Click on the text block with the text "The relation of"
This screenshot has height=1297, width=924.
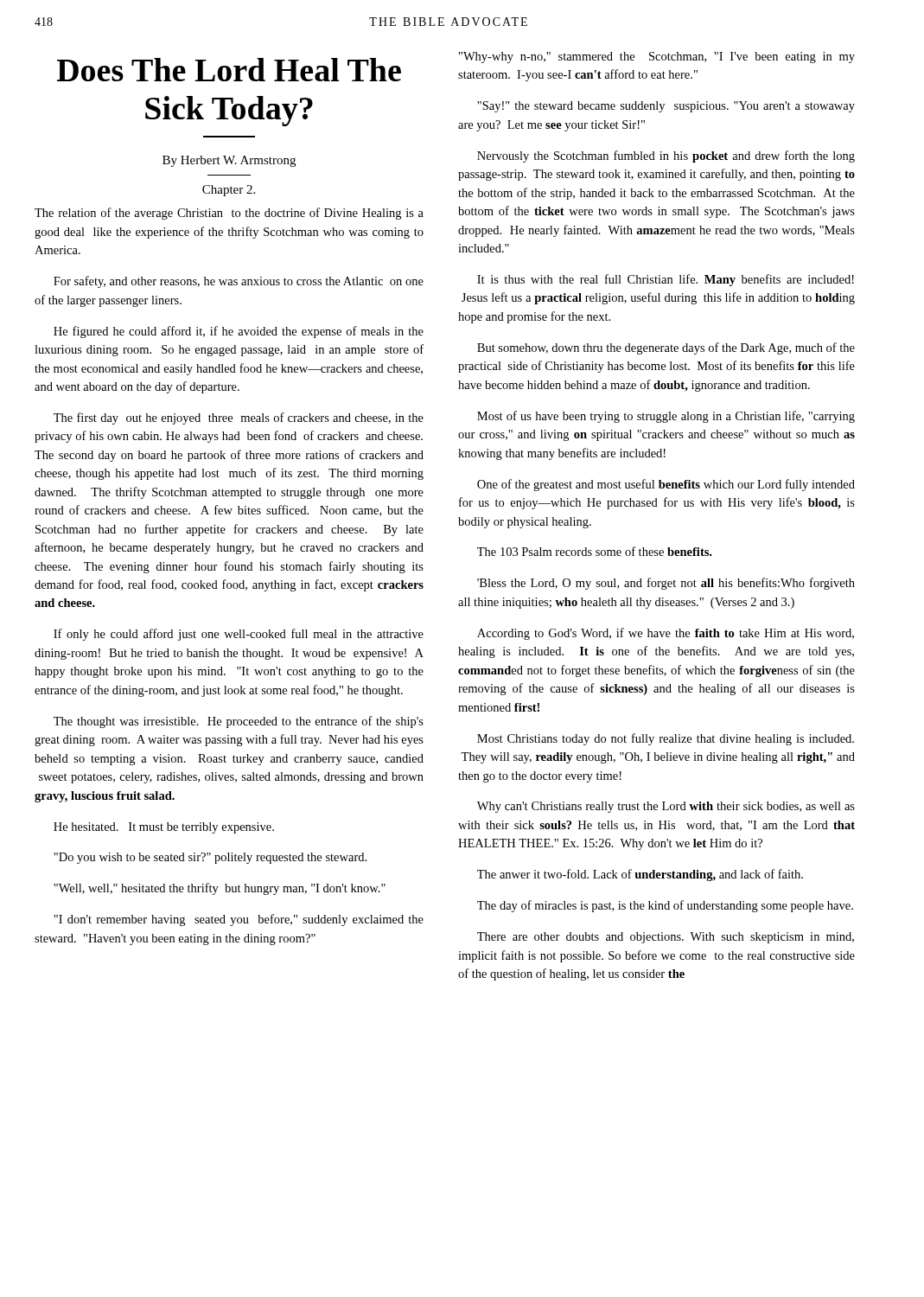[x=229, y=576]
